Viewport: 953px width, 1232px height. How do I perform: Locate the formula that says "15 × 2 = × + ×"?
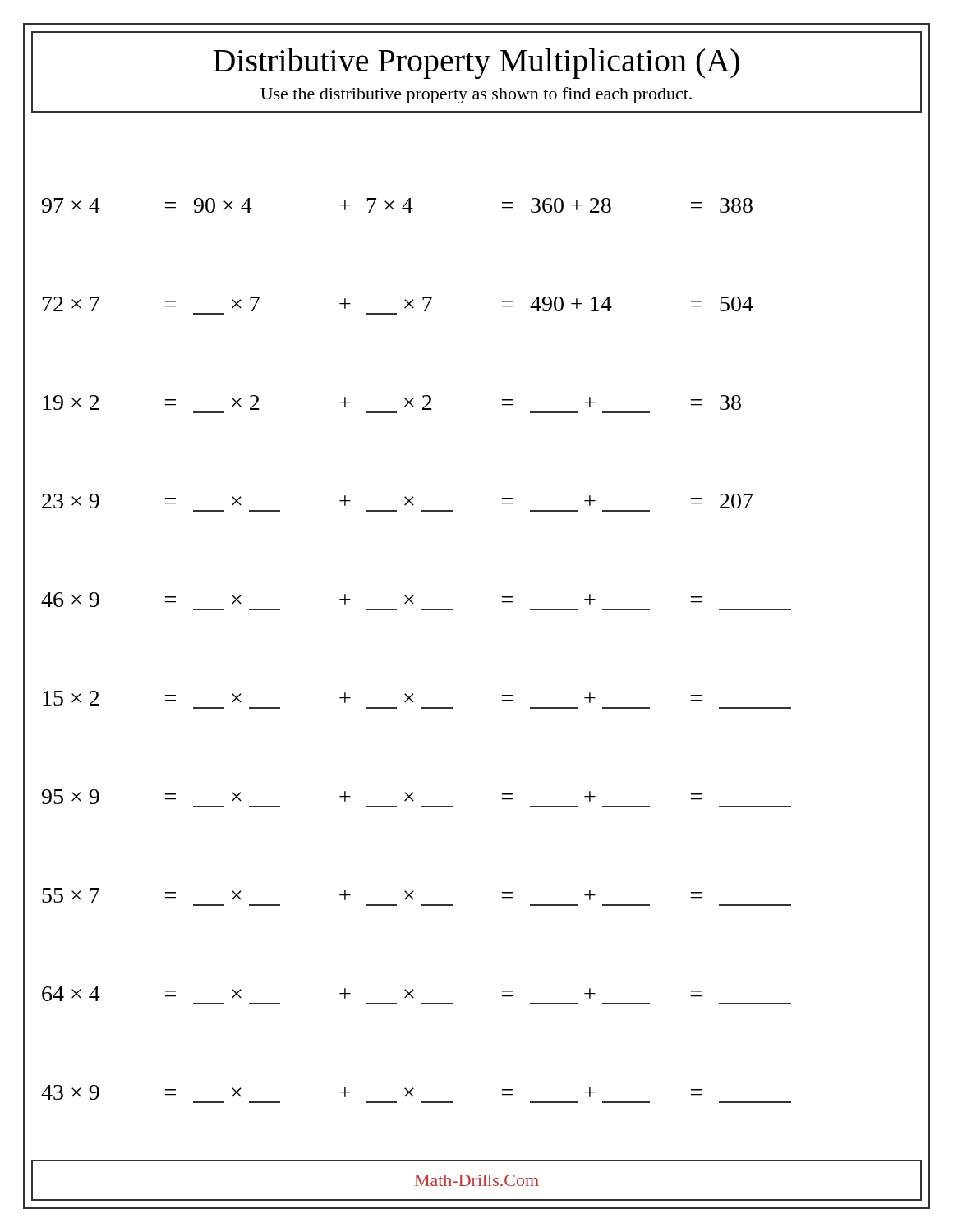(429, 698)
